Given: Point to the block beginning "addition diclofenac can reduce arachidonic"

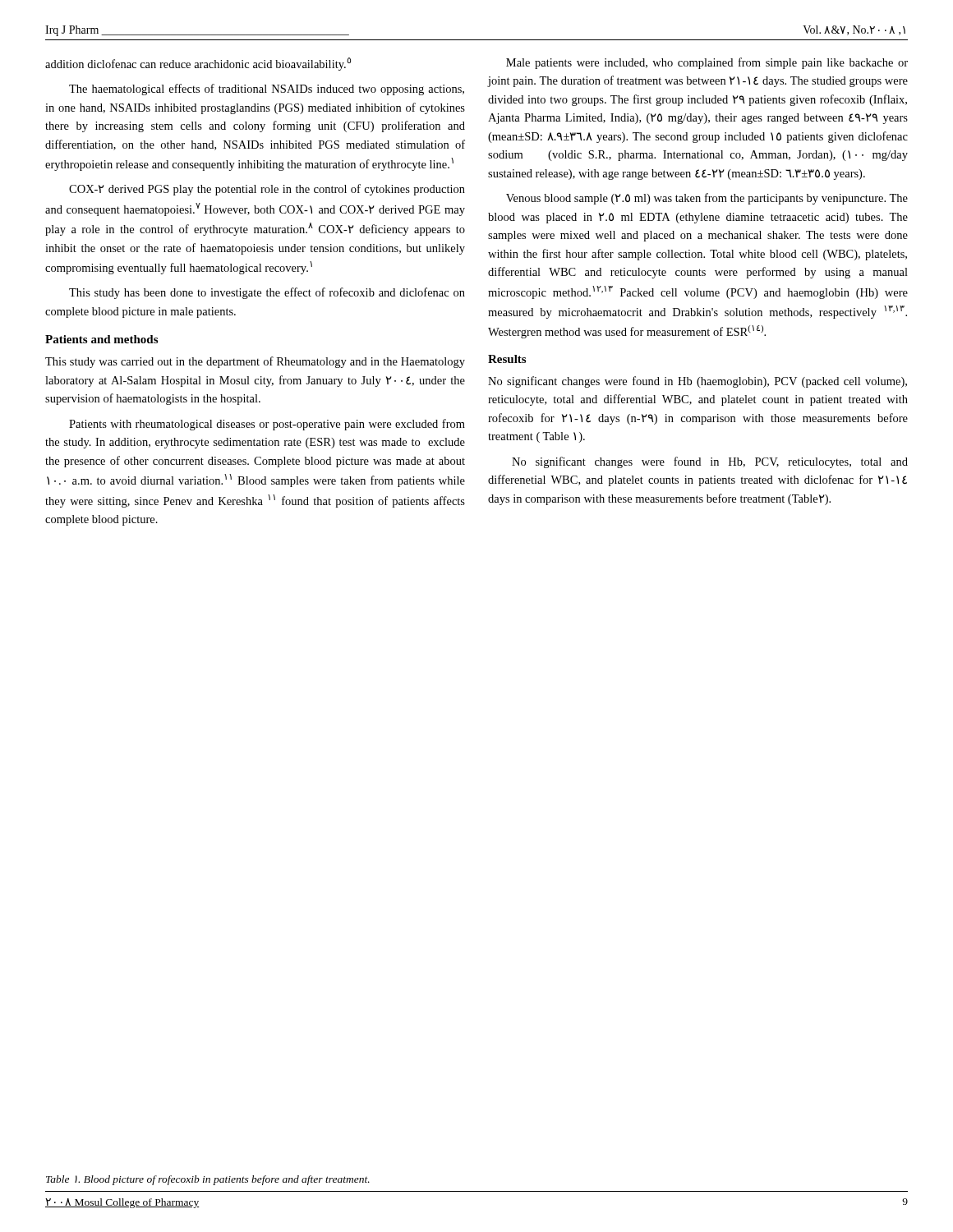Looking at the screenshot, I should pos(255,63).
